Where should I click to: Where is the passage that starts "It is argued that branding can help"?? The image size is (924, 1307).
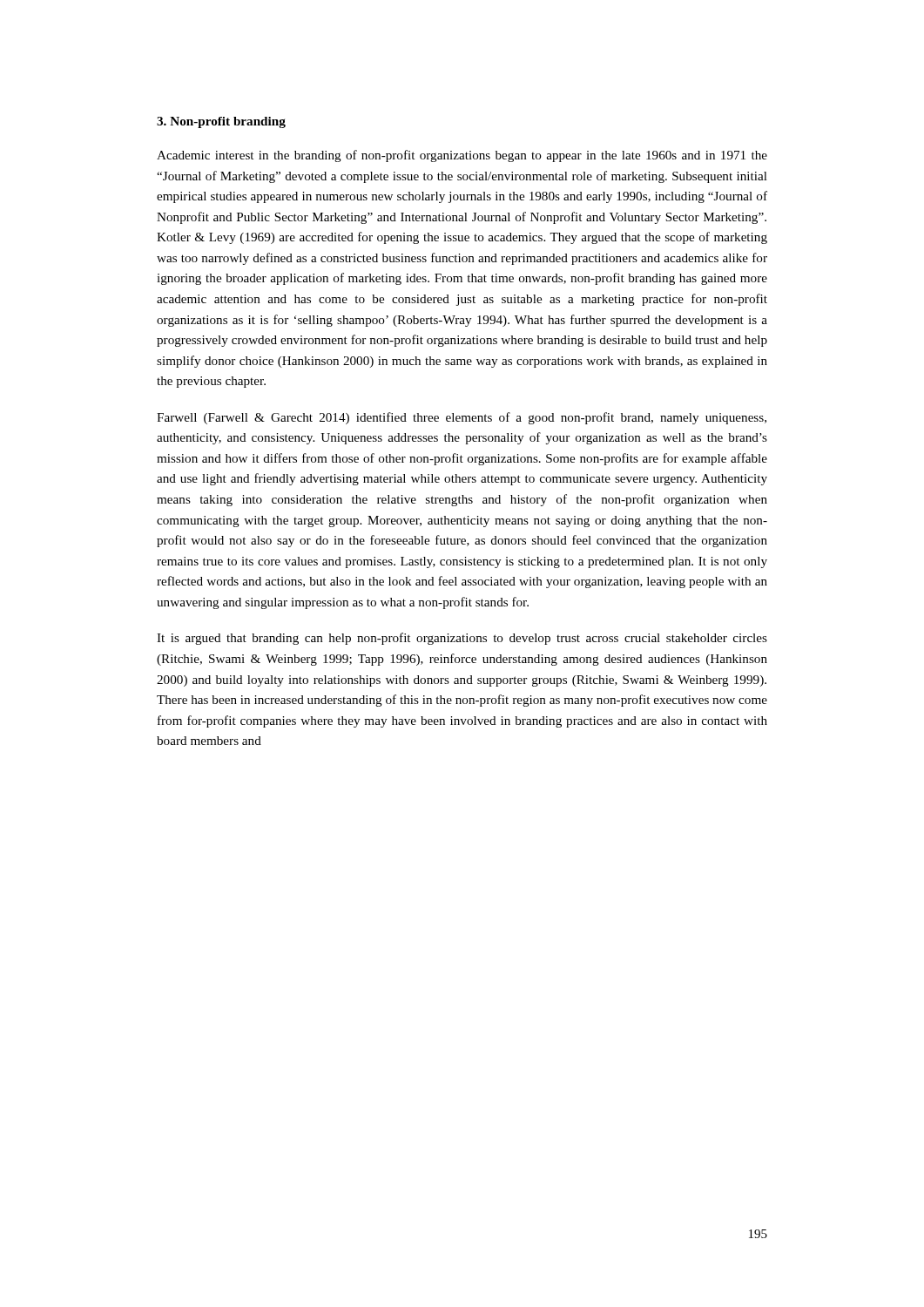coord(462,689)
